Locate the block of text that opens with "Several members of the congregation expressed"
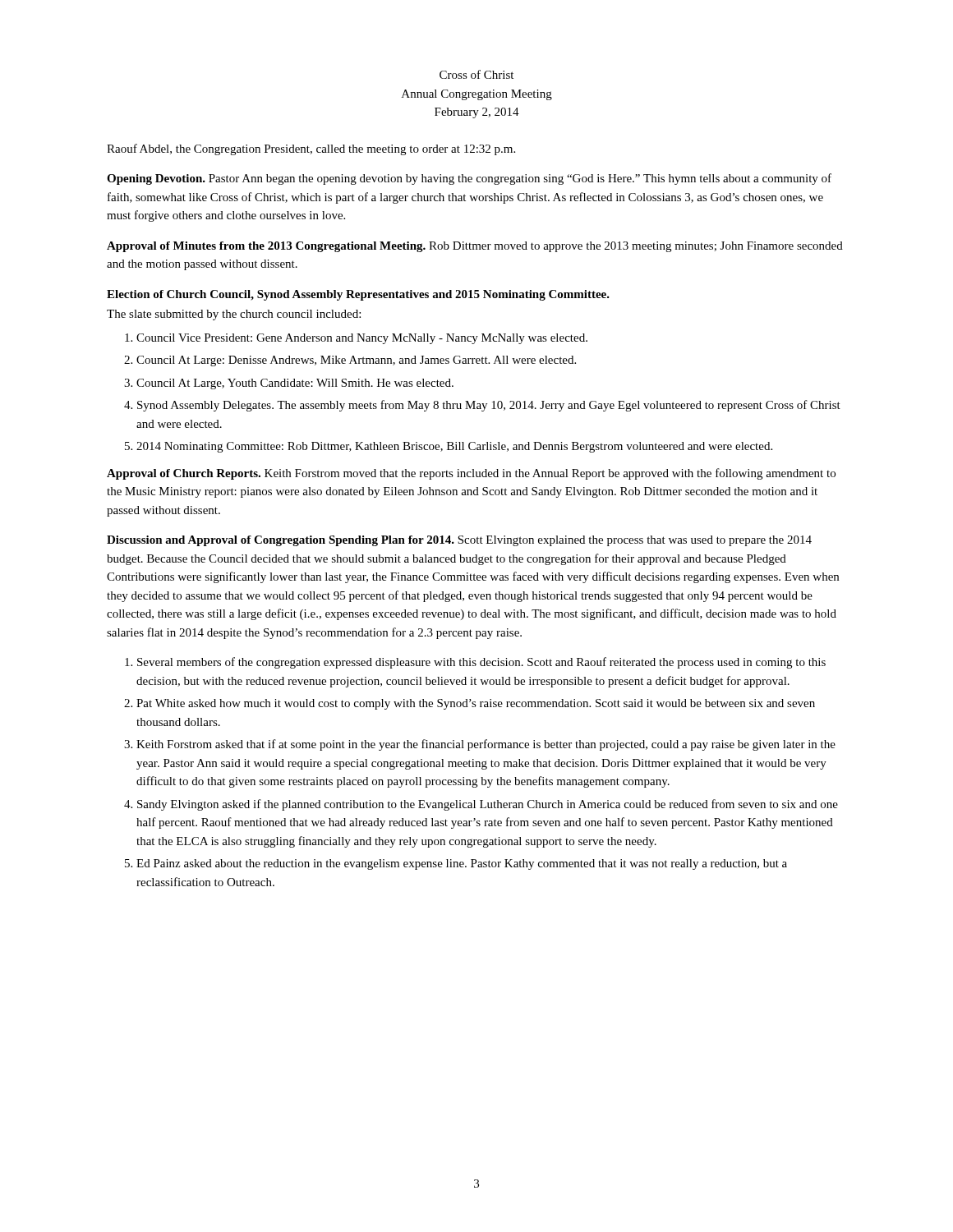Screen dimensions: 1232x953 pyautogui.click(x=481, y=671)
